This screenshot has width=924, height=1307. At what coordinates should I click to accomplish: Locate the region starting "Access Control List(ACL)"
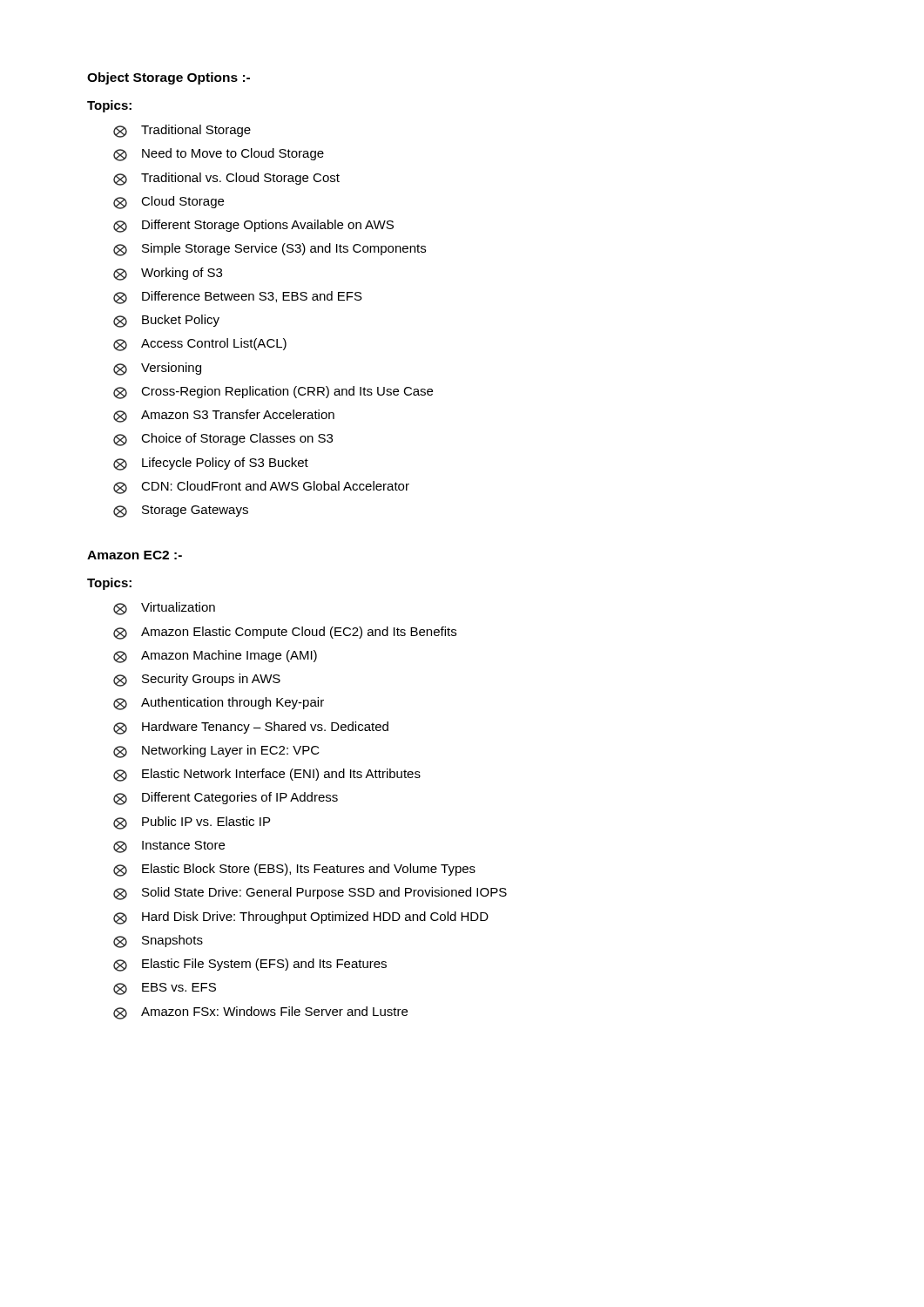[200, 344]
